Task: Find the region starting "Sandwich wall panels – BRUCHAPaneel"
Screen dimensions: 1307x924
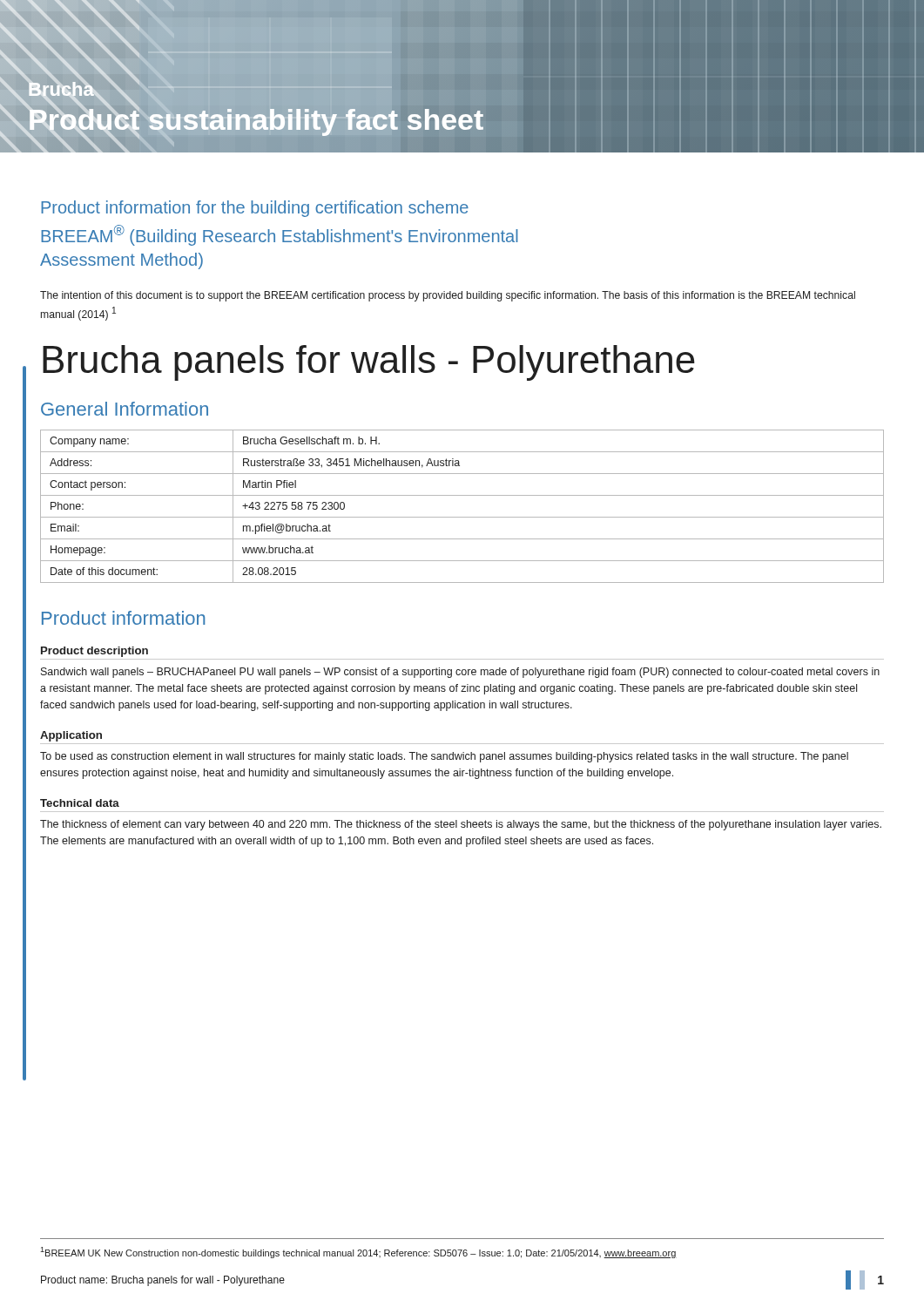Action: (460, 688)
